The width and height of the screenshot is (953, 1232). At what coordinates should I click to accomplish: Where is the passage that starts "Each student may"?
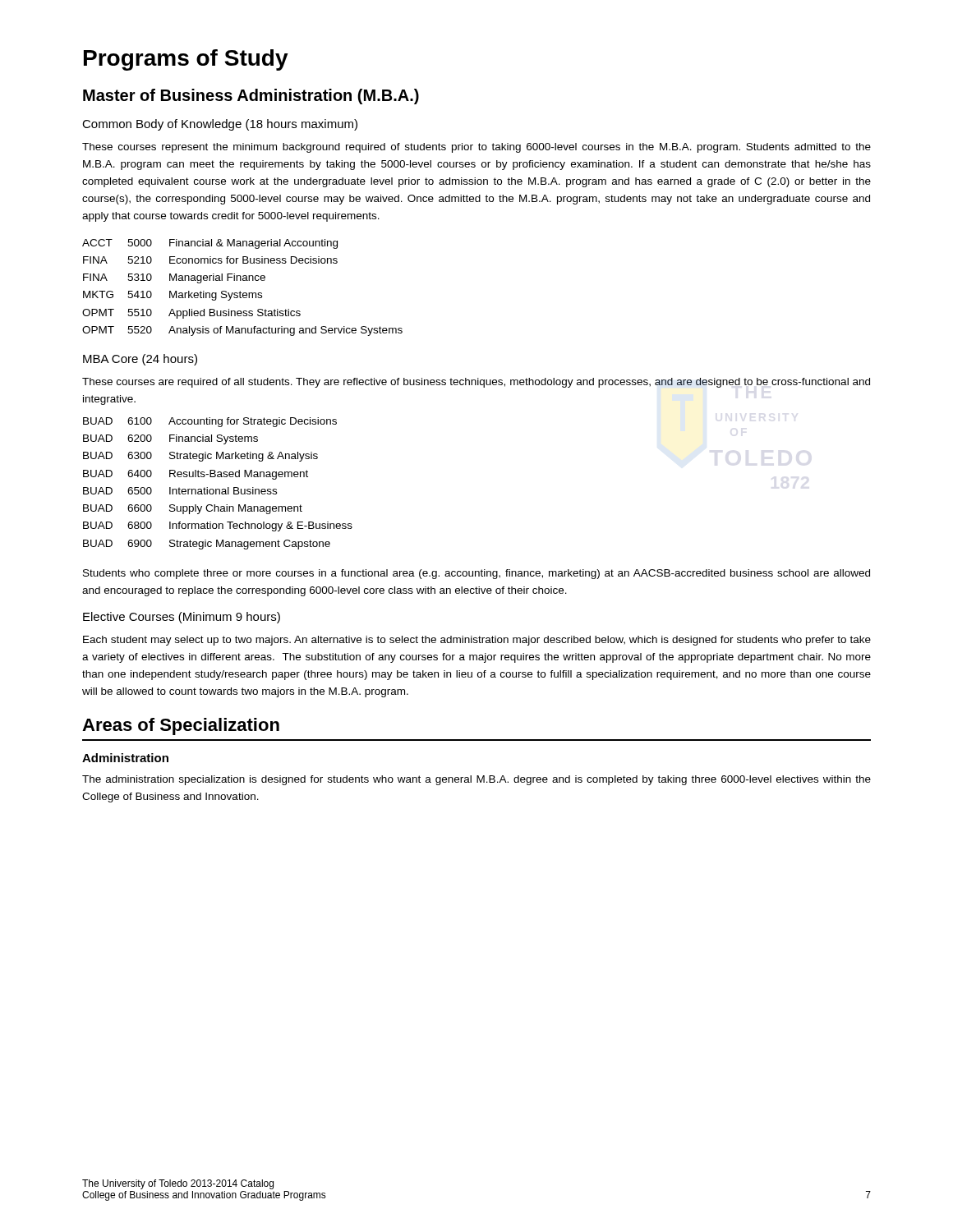tap(476, 666)
